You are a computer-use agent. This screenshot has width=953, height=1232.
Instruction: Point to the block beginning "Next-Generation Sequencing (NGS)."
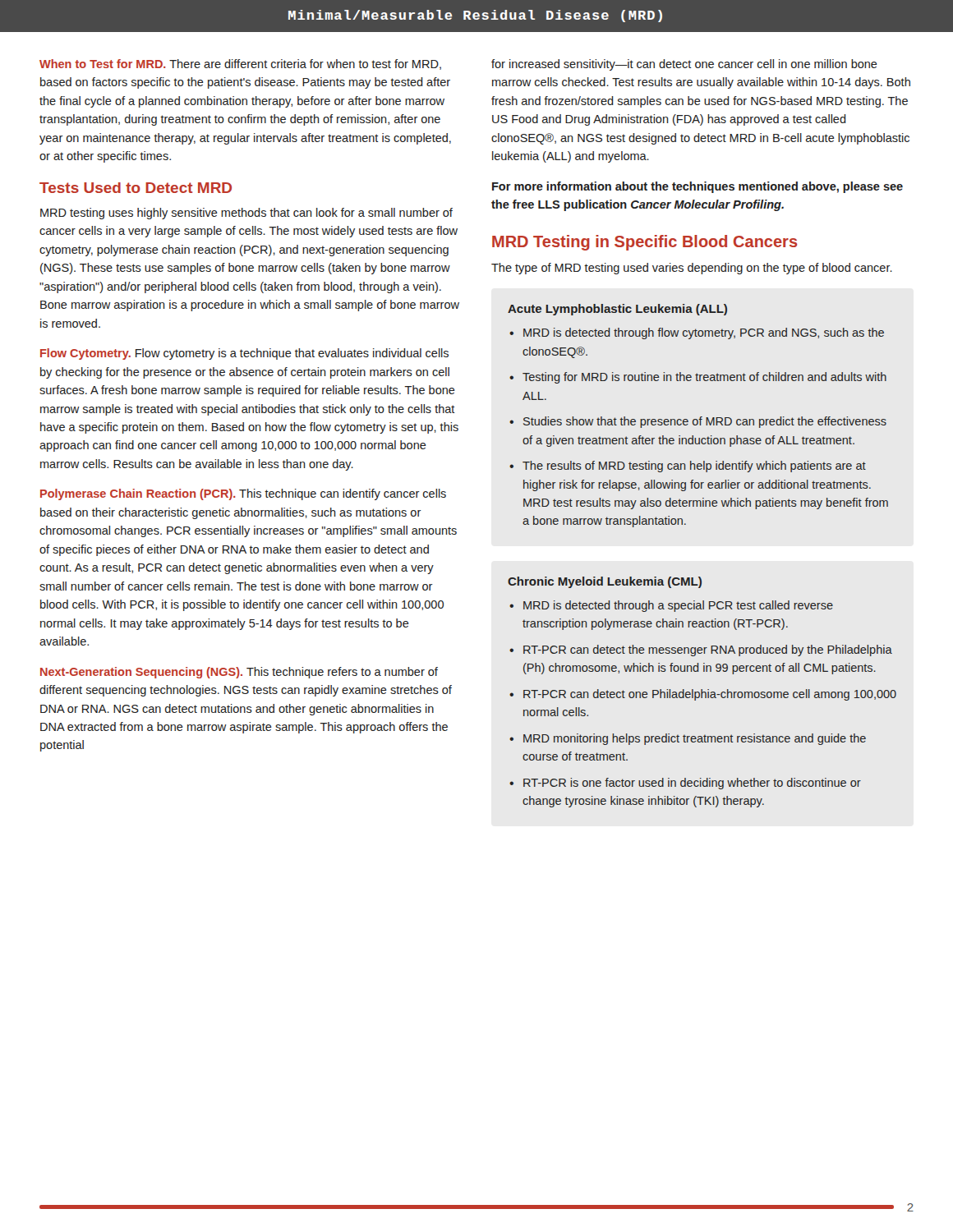click(x=251, y=709)
